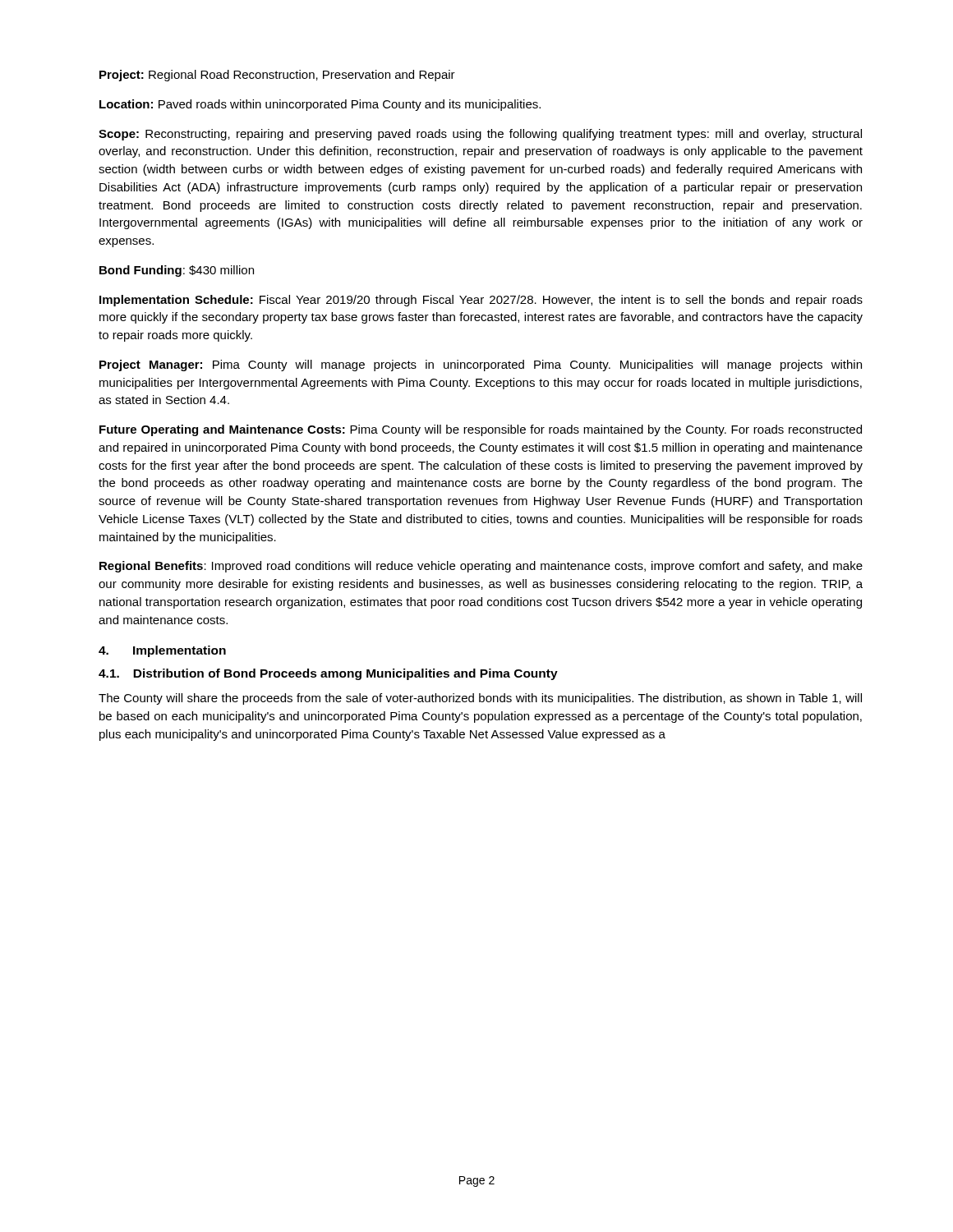Click on the text block containing "Scope: Reconstructing, repairing and preserving"
The image size is (953, 1232).
tap(481, 187)
